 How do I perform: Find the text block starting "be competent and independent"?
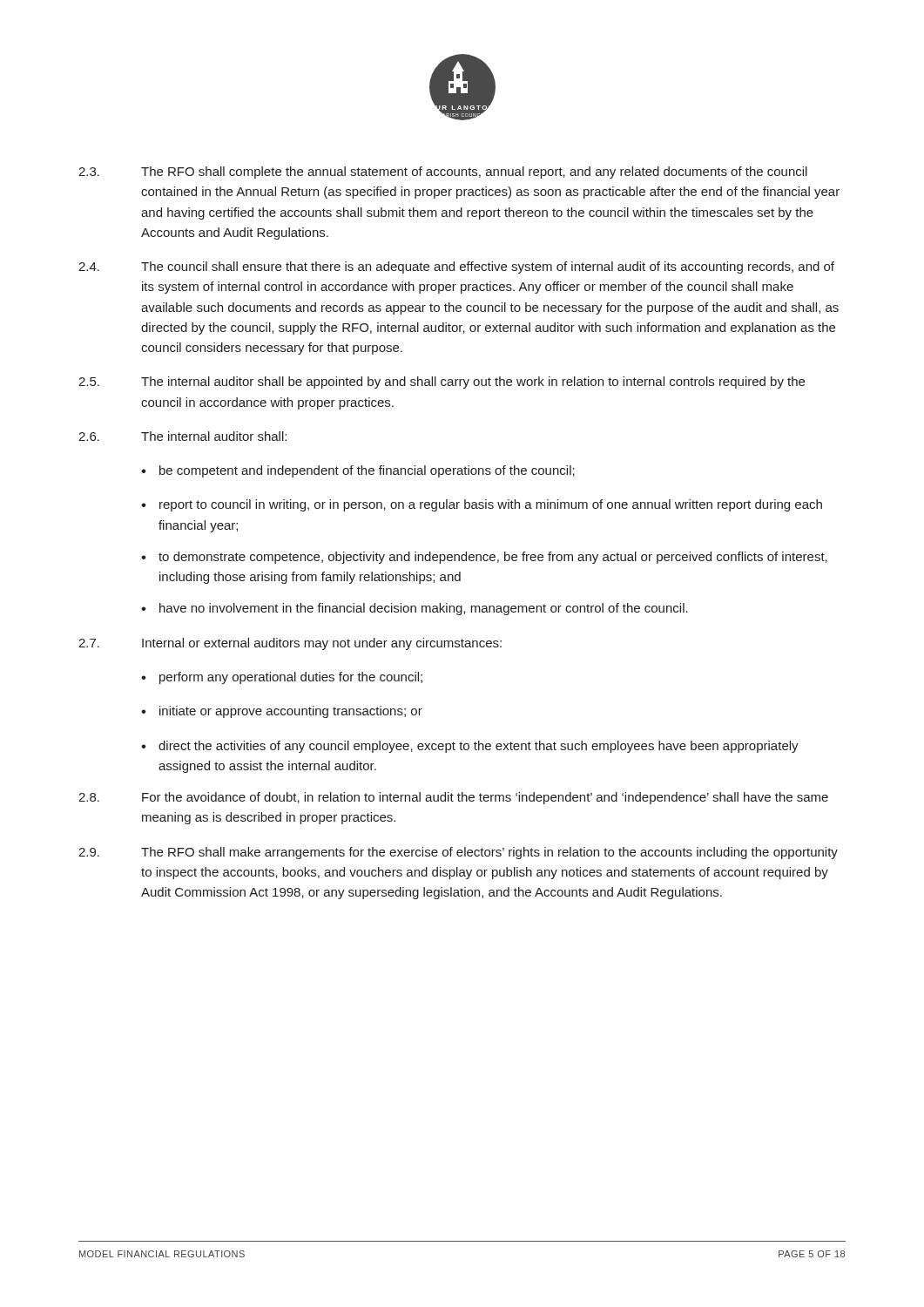click(x=367, y=470)
